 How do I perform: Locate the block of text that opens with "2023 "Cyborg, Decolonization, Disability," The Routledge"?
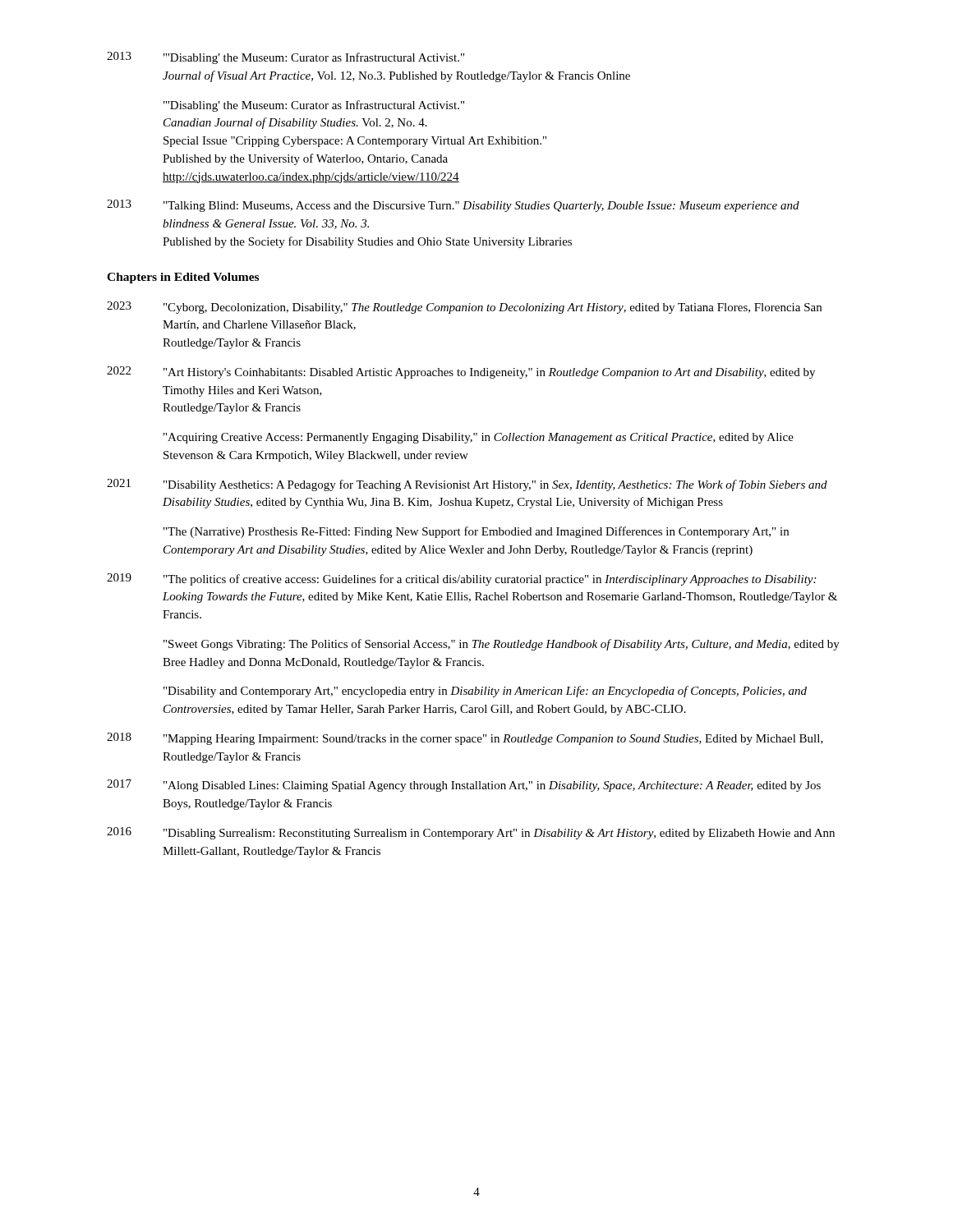coord(464,308)
